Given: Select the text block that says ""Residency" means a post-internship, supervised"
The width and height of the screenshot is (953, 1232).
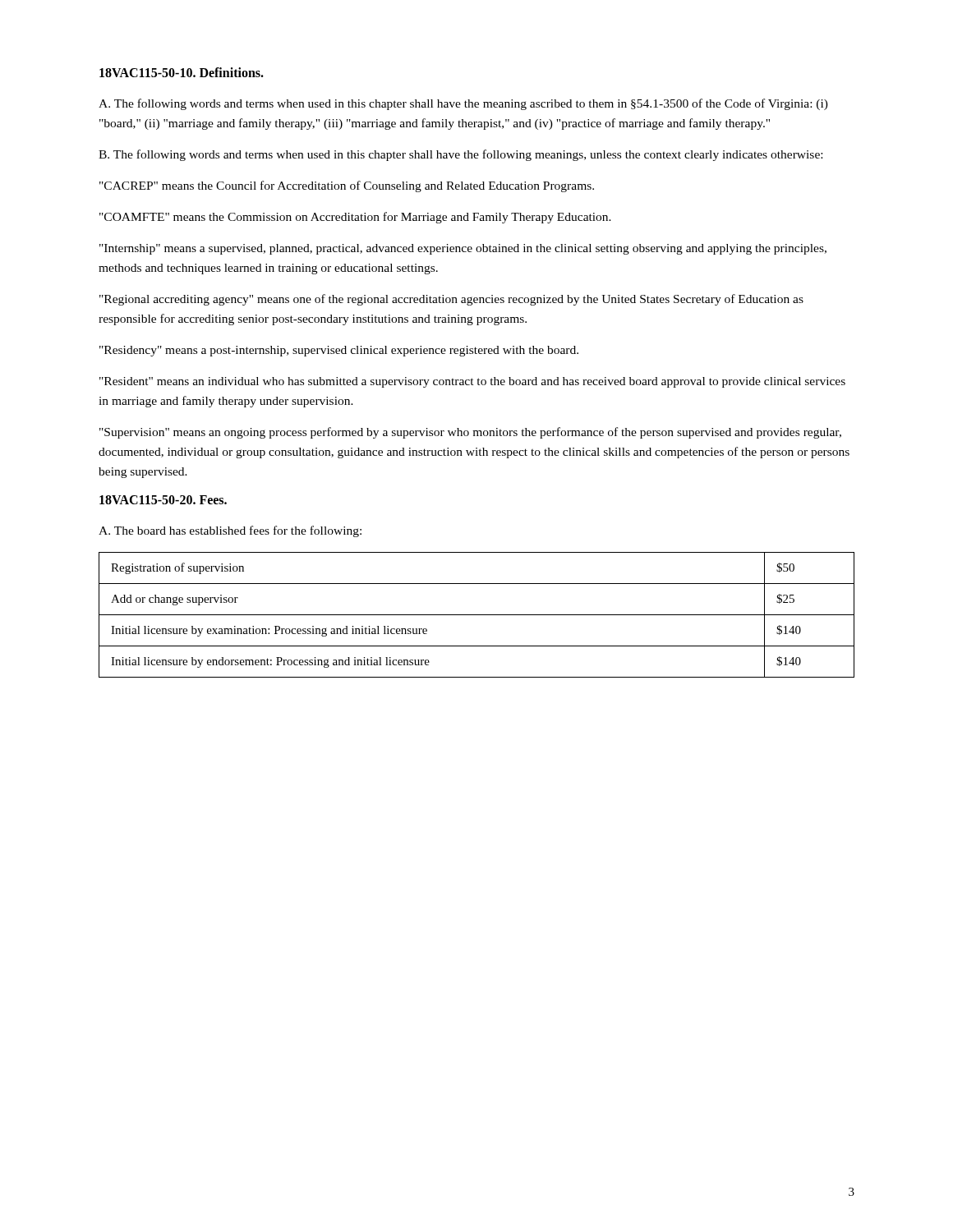Looking at the screenshot, I should (339, 350).
